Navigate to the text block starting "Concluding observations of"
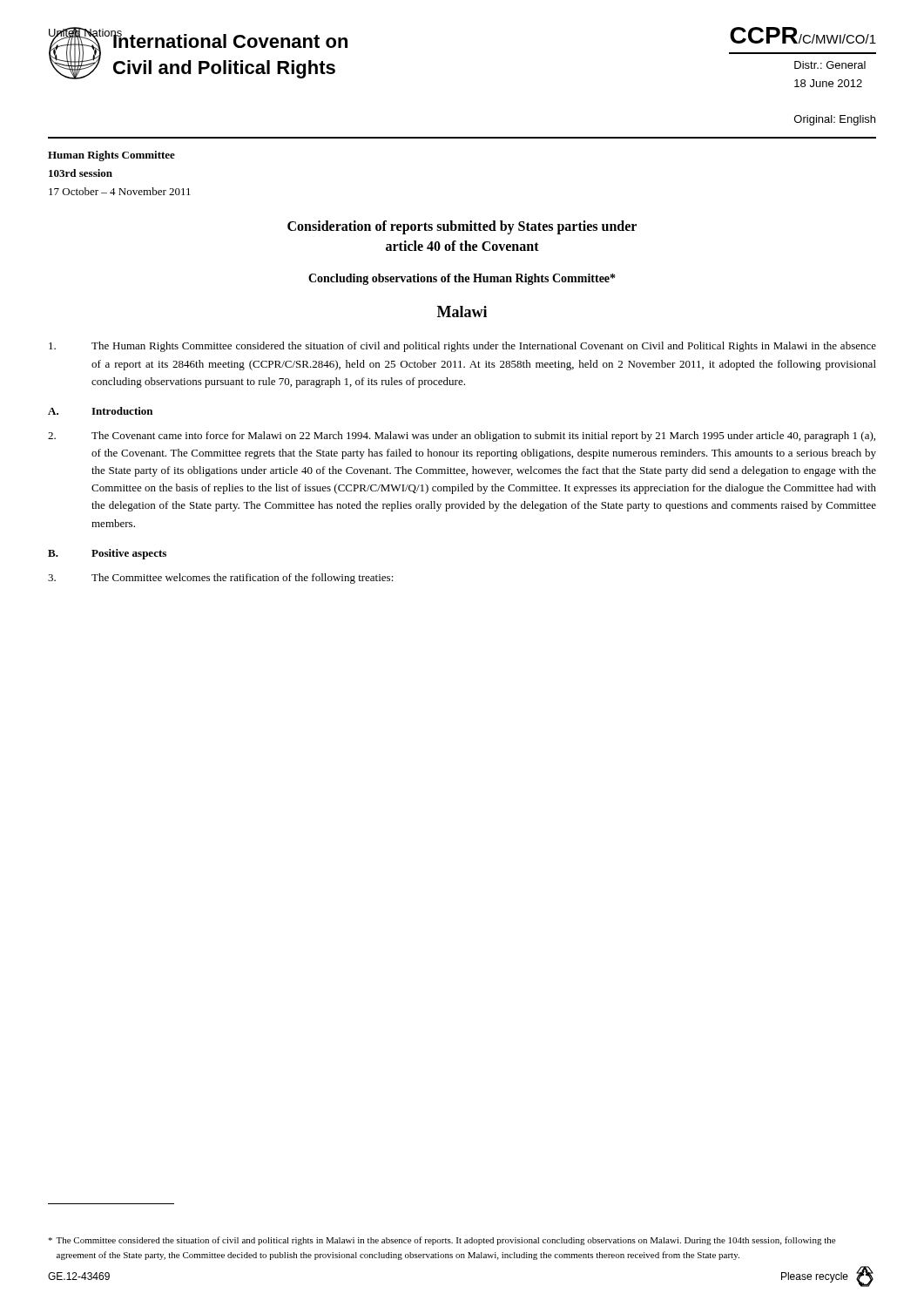924x1307 pixels. point(462,279)
